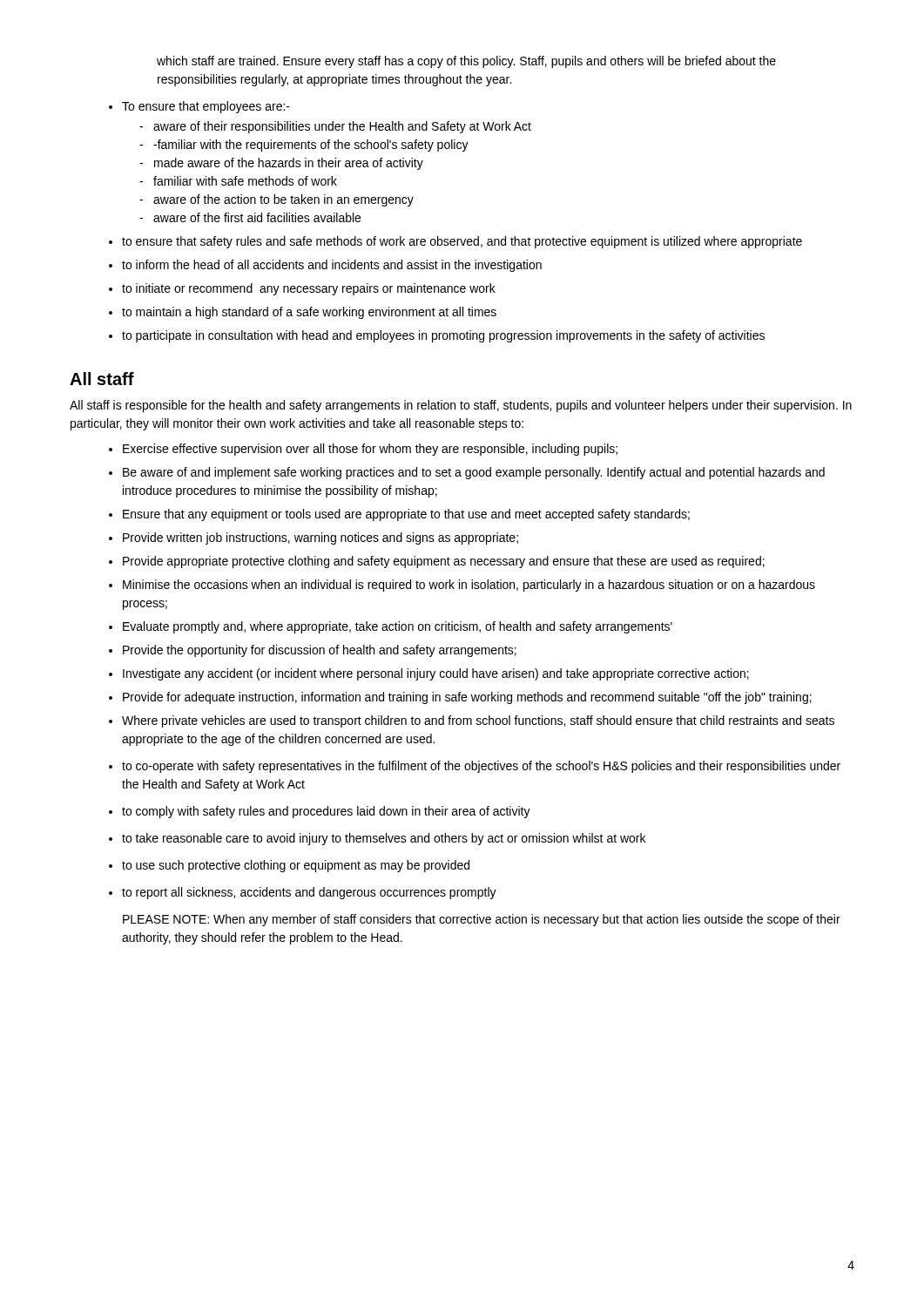Locate the list item that reads "Provide appropriate protective clothing and safety equipment as"
924x1307 pixels.
click(x=444, y=561)
